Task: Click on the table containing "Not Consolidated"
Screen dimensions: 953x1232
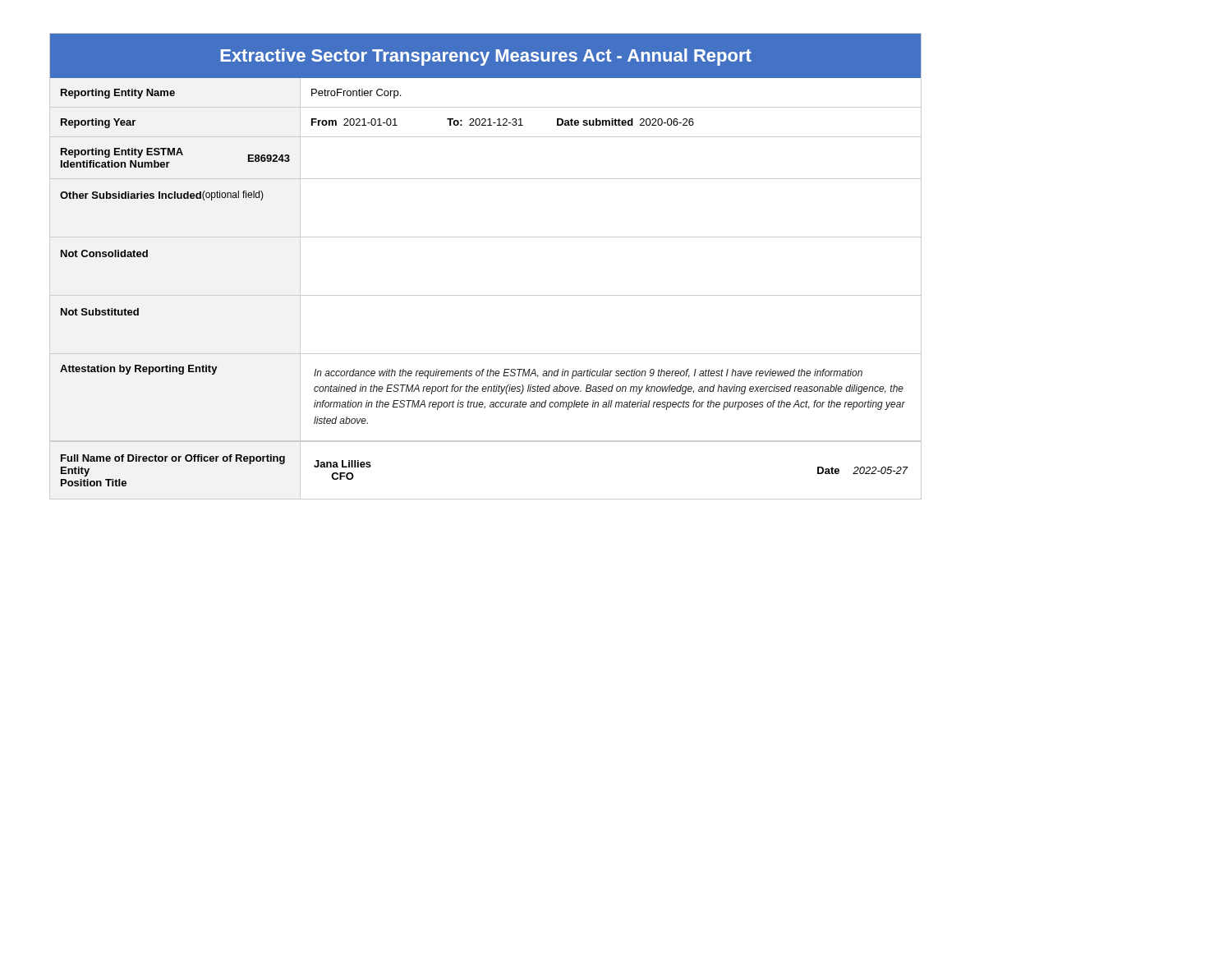Action: pos(485,267)
